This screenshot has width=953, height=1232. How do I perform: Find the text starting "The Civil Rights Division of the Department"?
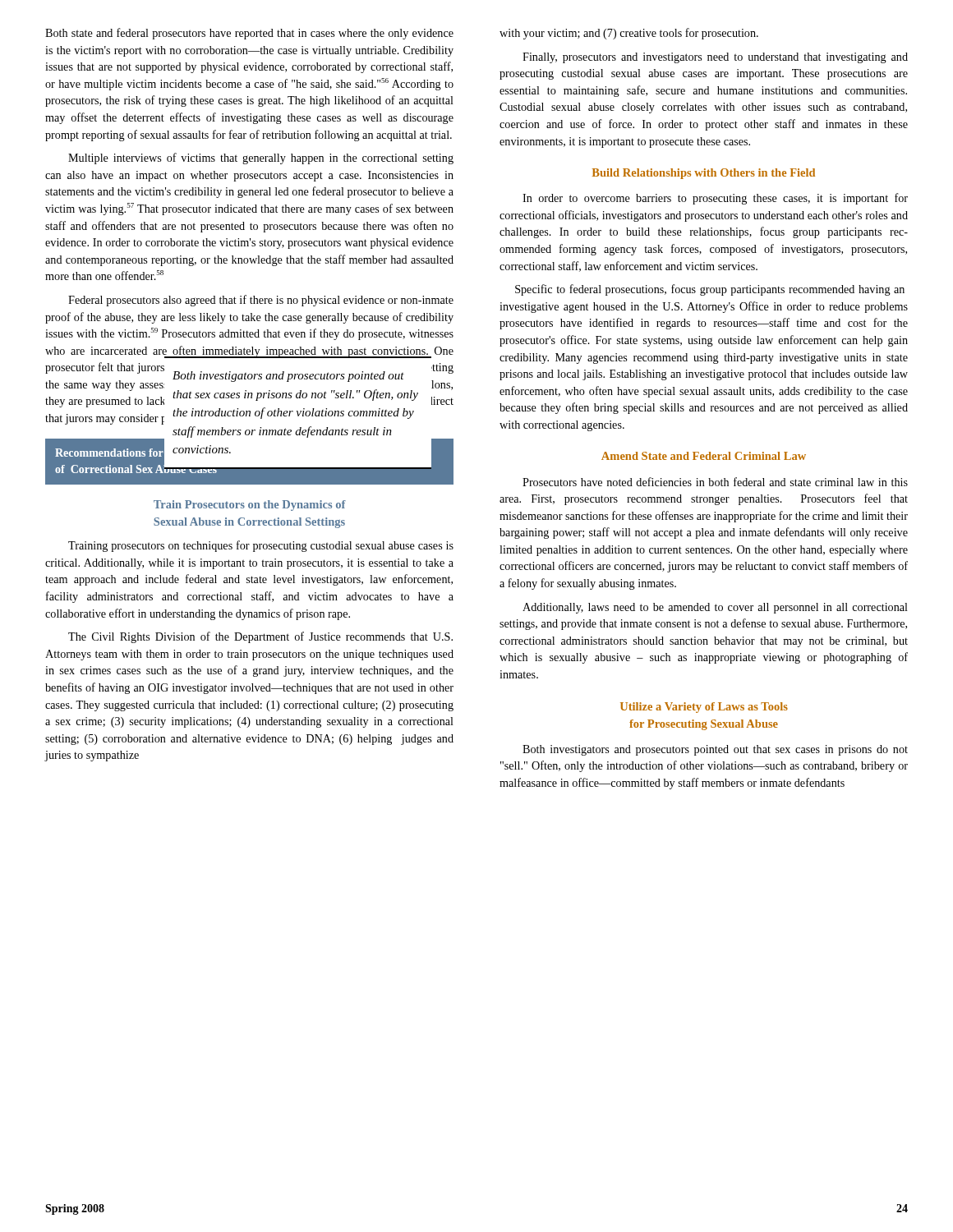click(249, 696)
